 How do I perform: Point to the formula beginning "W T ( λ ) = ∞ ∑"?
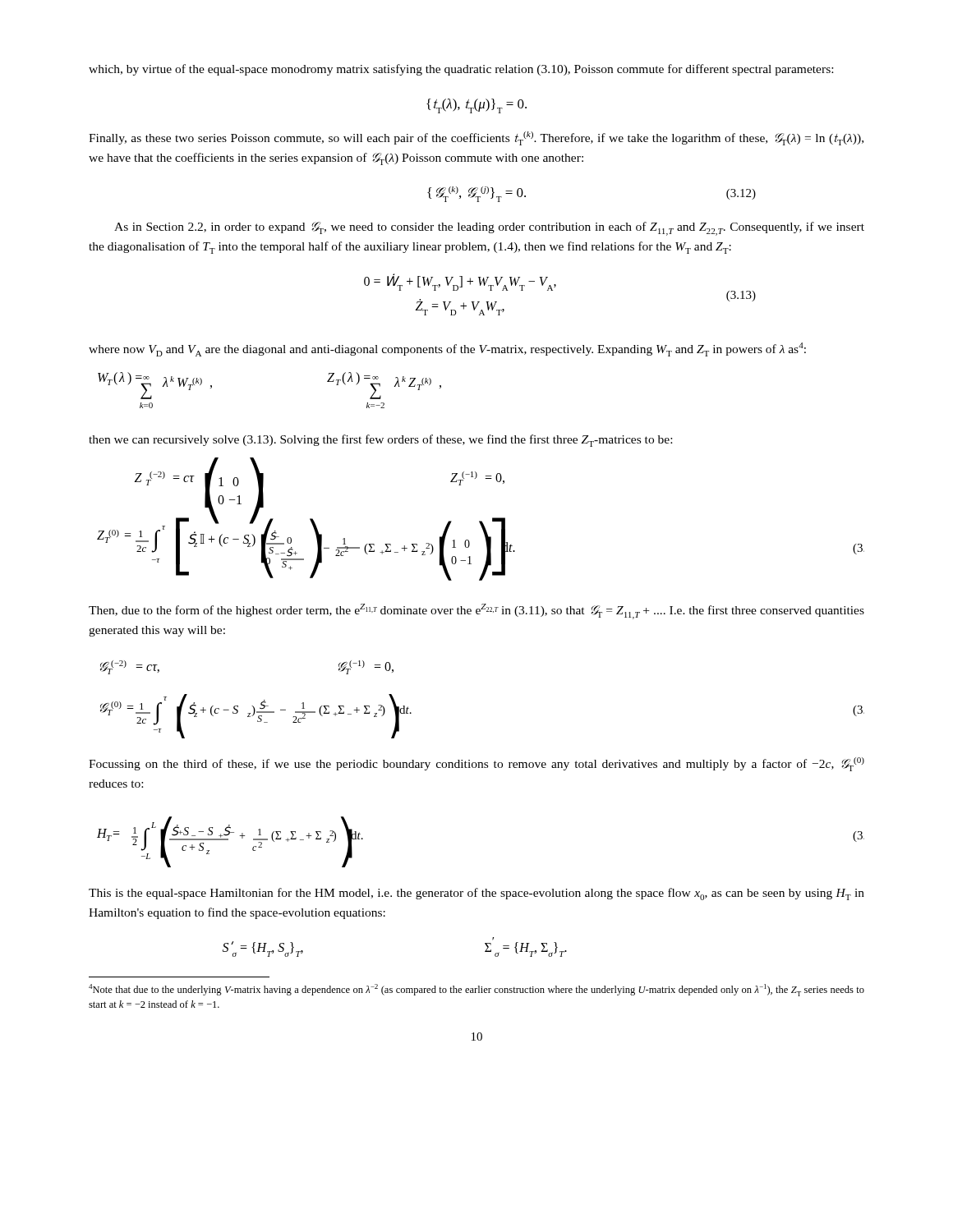[x=143, y=386]
